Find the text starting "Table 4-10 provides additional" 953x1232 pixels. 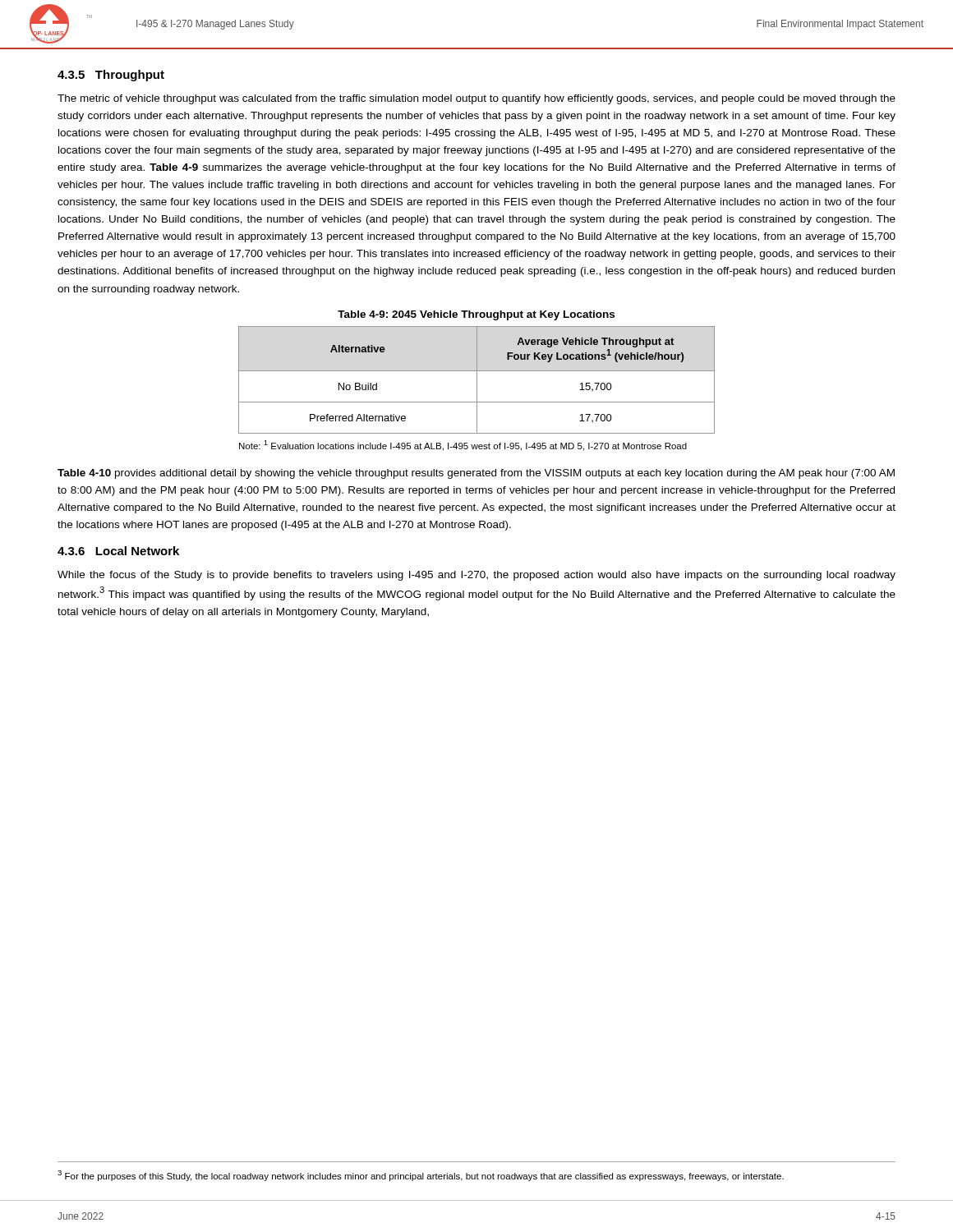[476, 498]
